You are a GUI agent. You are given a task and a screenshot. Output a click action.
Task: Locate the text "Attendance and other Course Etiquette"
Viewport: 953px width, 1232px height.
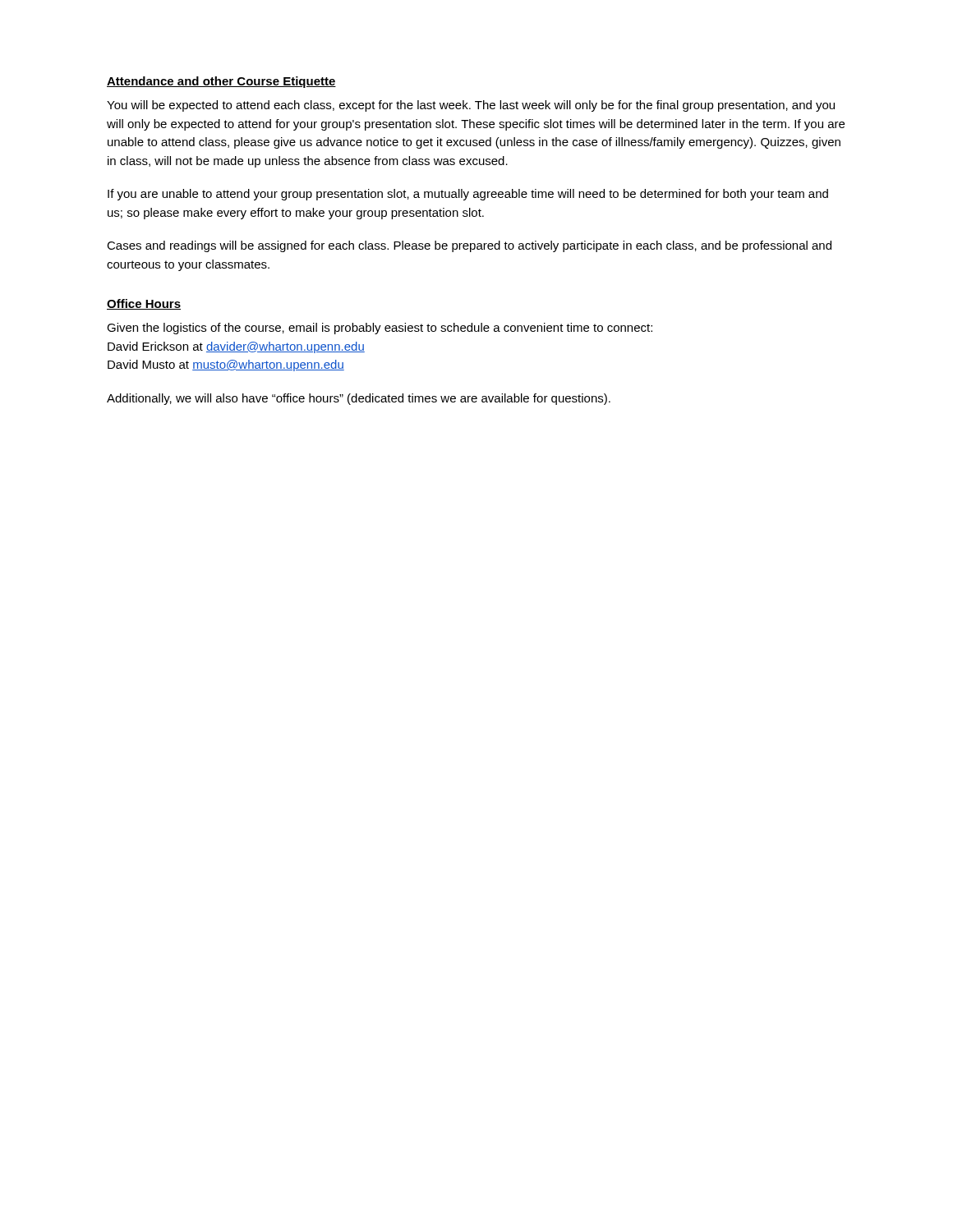(221, 81)
